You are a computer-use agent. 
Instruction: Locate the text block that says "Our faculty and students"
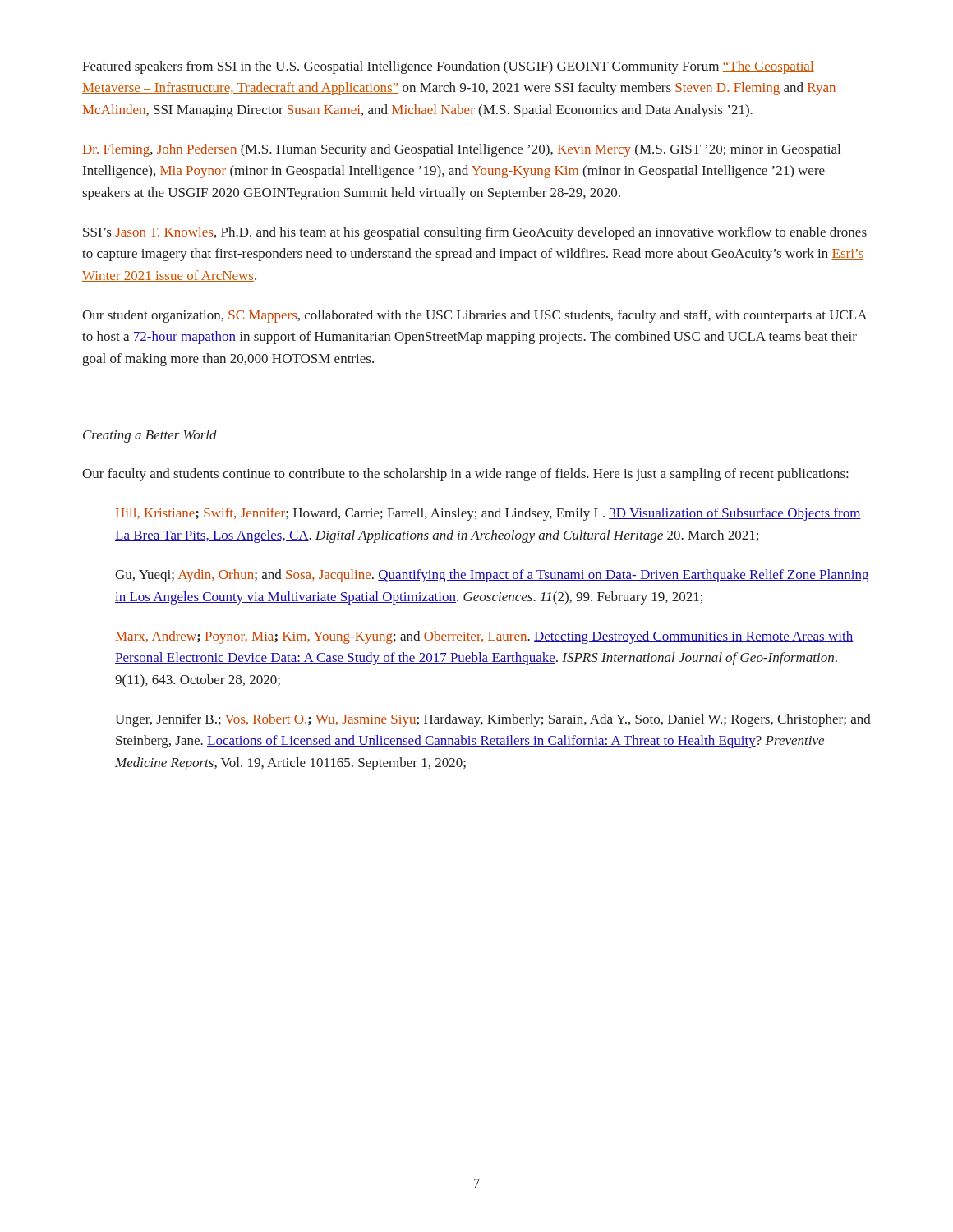click(466, 474)
